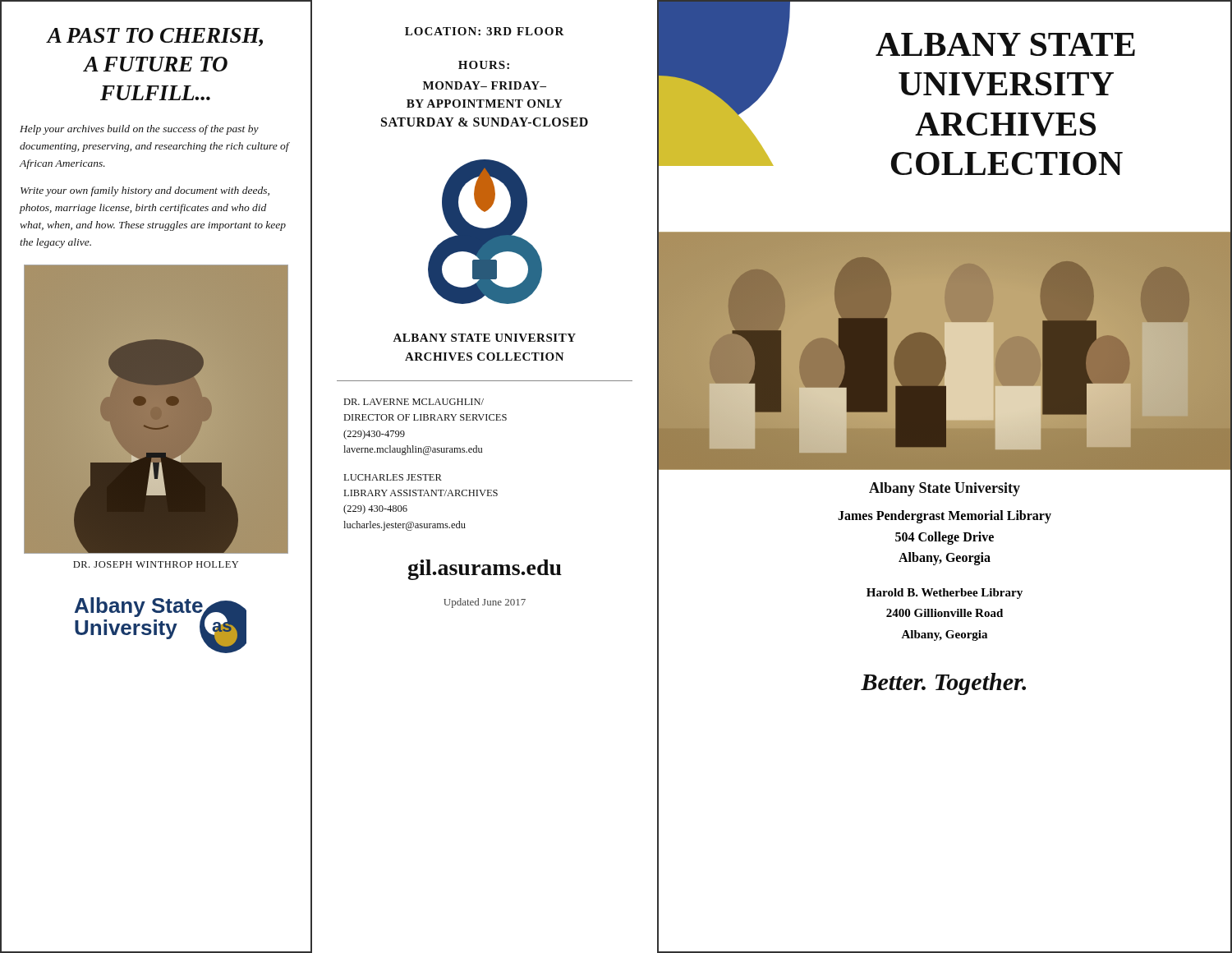
Task: Find the text starting "A PAST TO CHERISH,A FUTURE TOFULFILL..."
Action: tap(156, 64)
